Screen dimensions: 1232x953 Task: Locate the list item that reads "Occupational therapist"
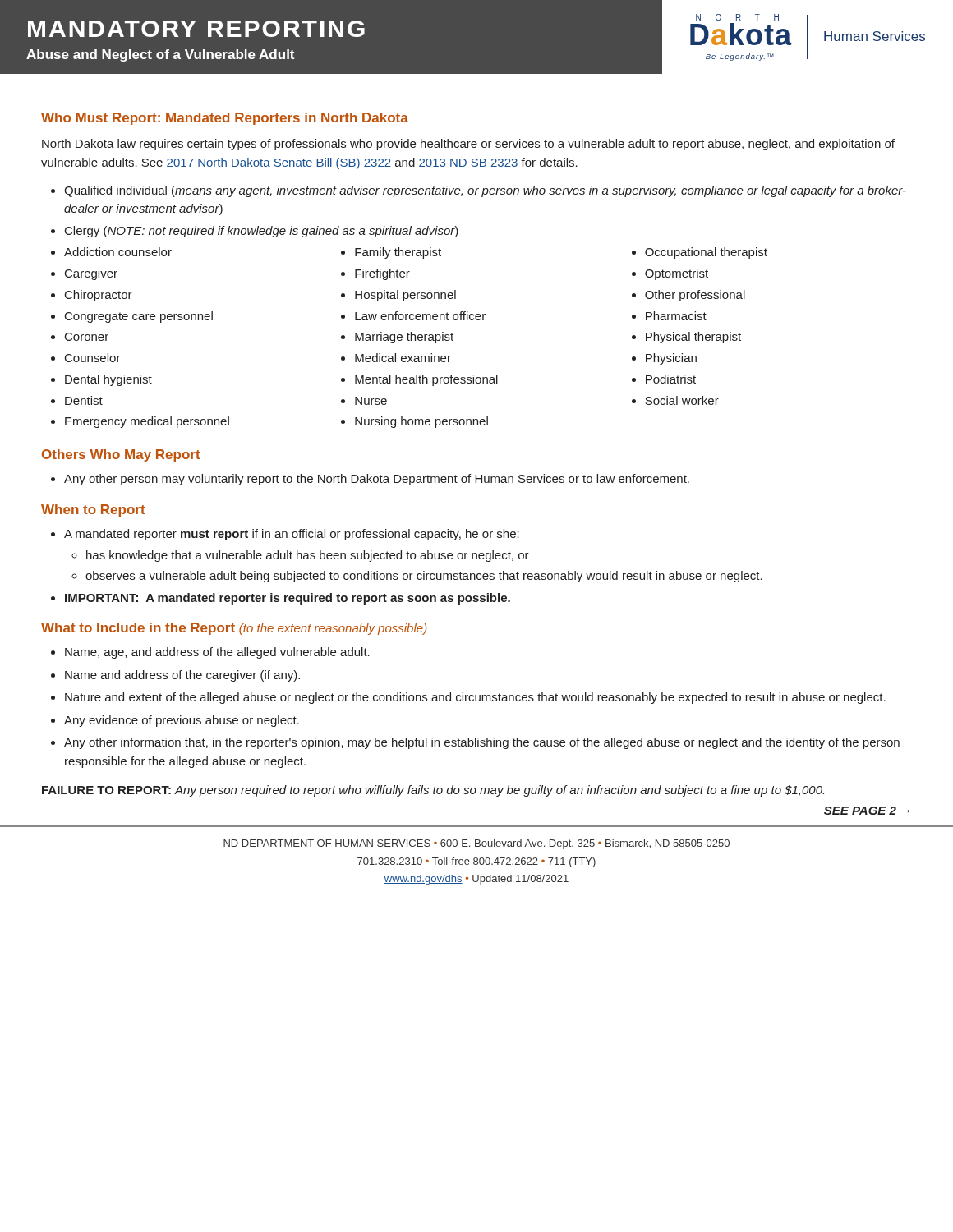(x=706, y=252)
